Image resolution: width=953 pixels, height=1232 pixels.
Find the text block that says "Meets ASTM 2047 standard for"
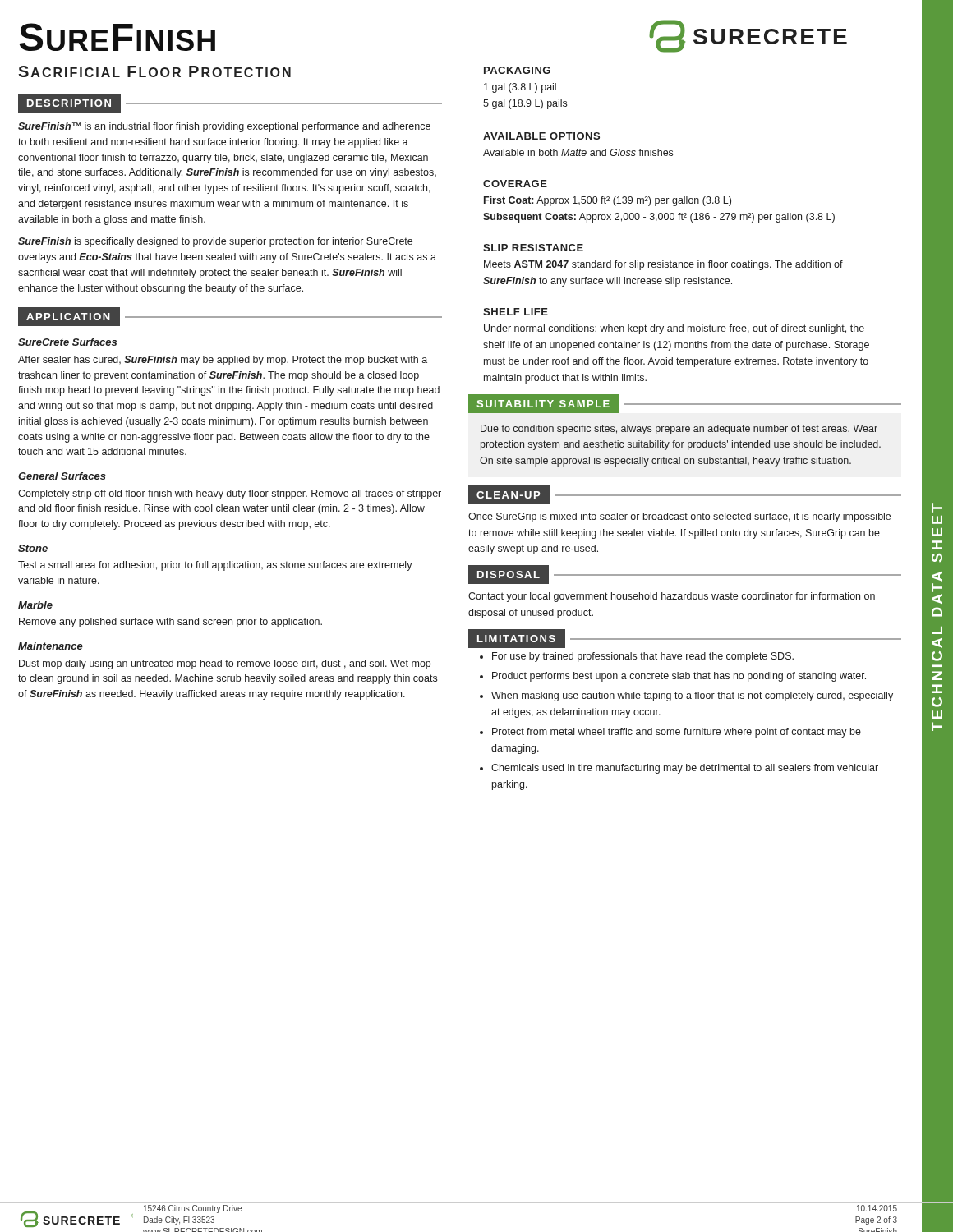(x=663, y=273)
